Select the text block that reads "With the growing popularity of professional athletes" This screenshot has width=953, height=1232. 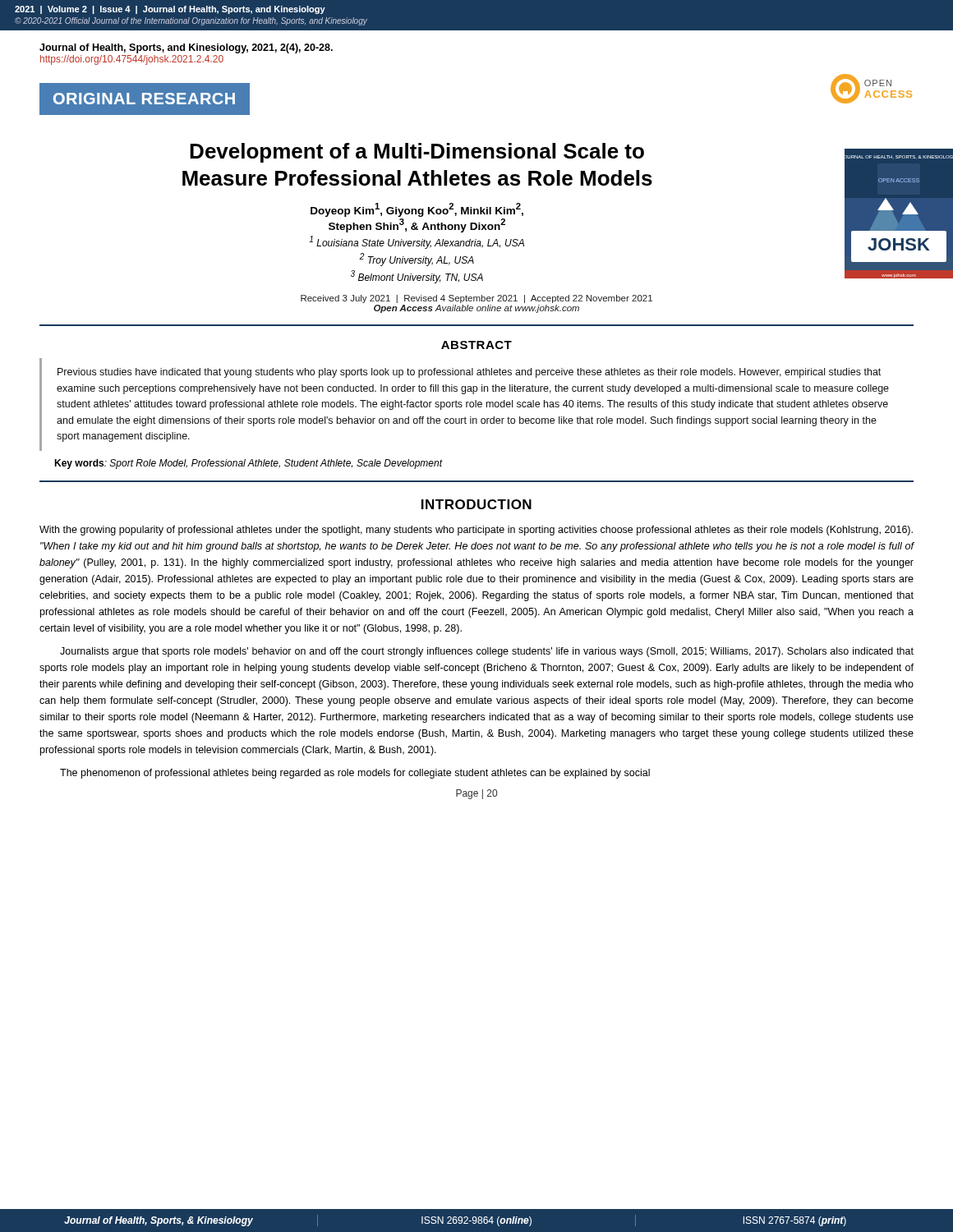click(476, 579)
